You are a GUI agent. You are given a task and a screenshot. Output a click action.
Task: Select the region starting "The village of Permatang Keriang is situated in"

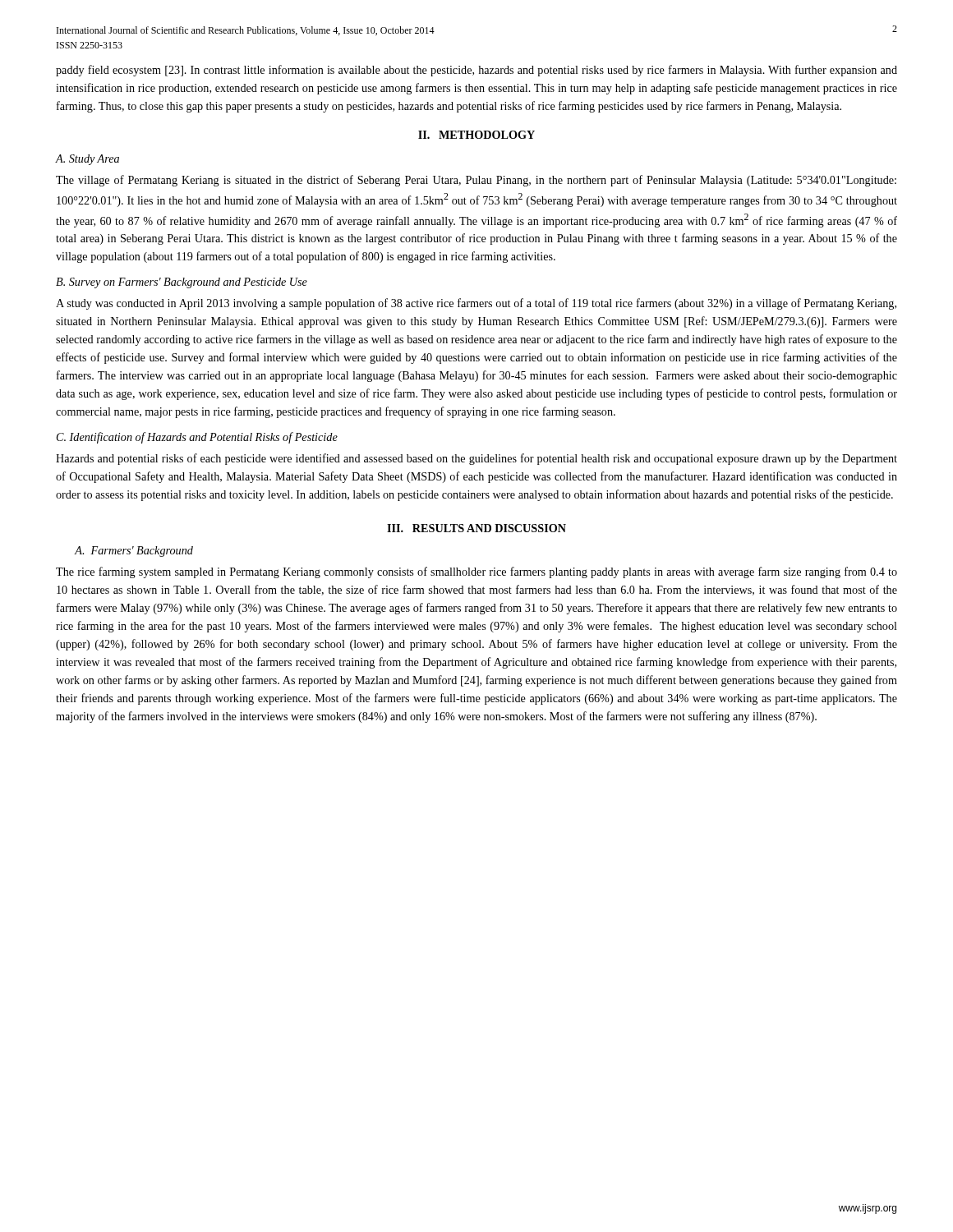476,218
